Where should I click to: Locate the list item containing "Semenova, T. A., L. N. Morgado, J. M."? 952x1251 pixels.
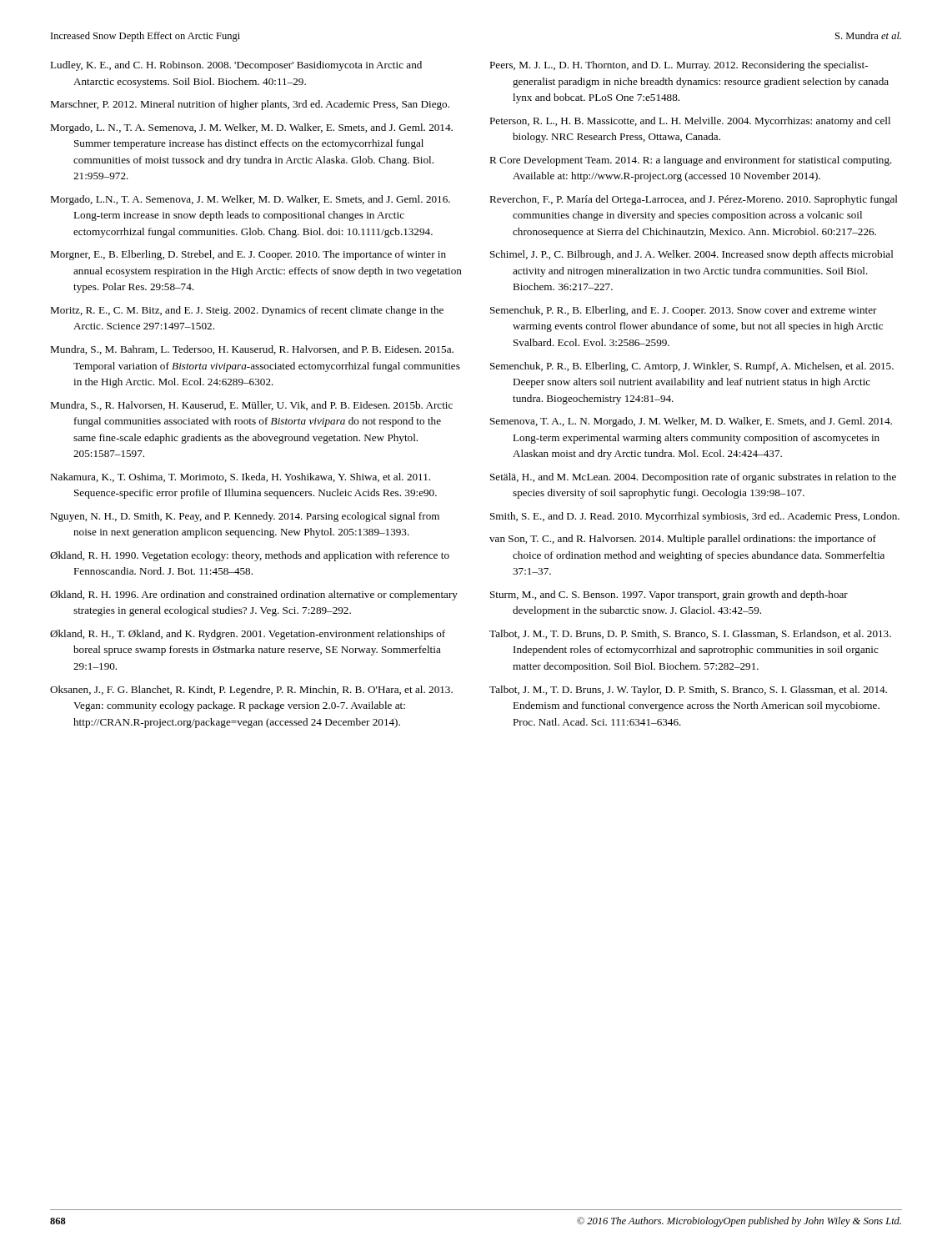pos(691,437)
